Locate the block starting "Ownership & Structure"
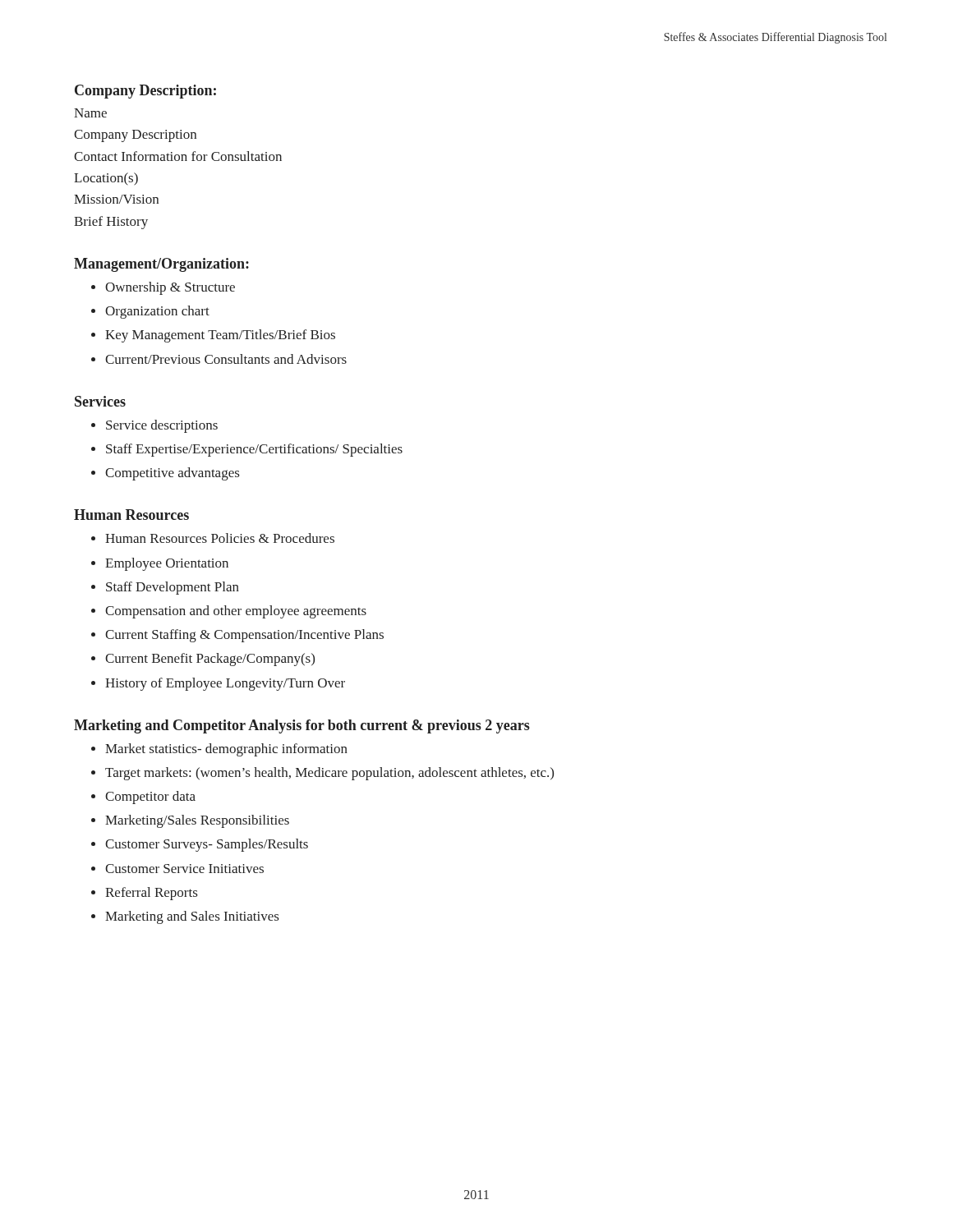 [x=170, y=287]
